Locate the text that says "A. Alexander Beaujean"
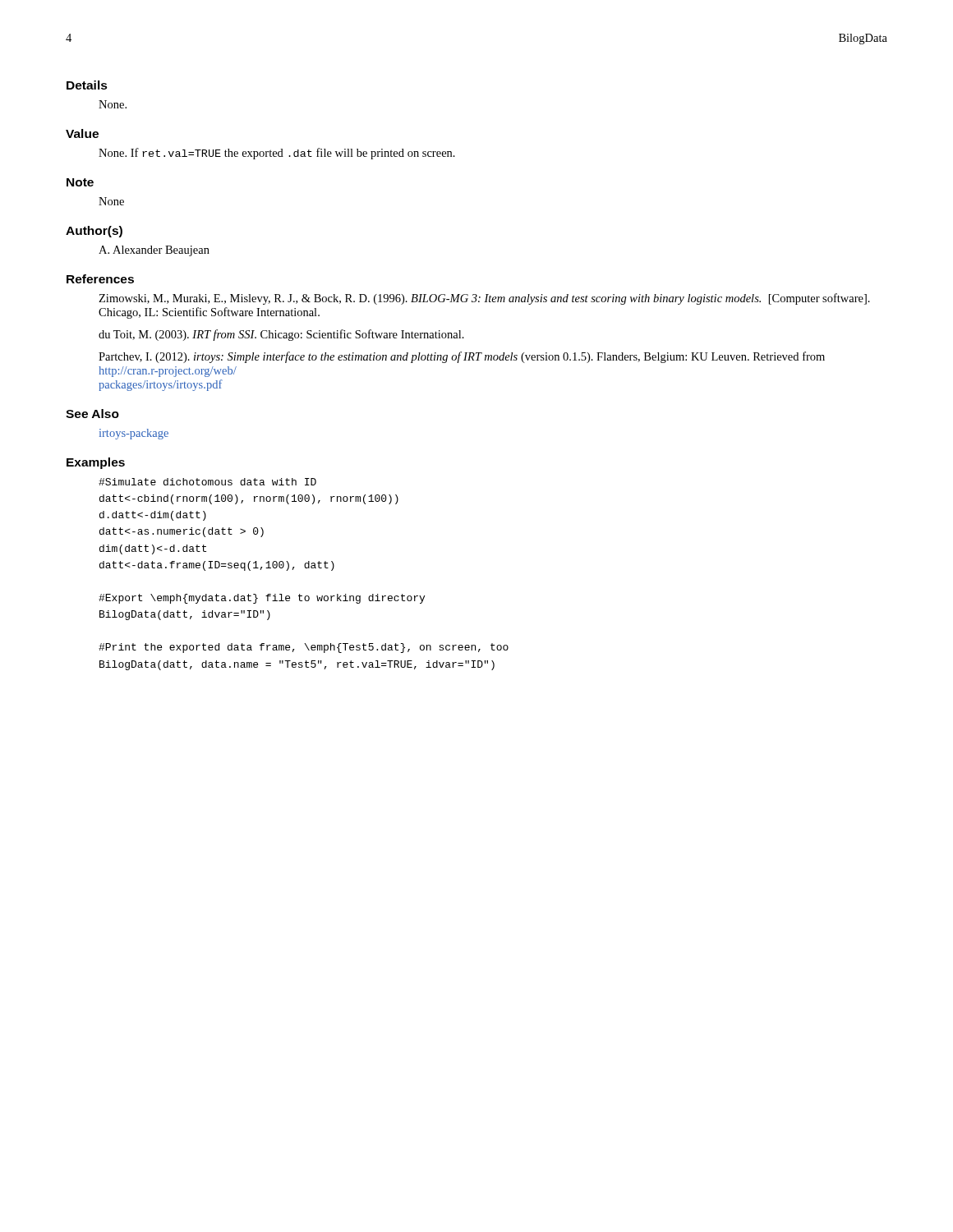Image resolution: width=953 pixels, height=1232 pixels. (154, 250)
